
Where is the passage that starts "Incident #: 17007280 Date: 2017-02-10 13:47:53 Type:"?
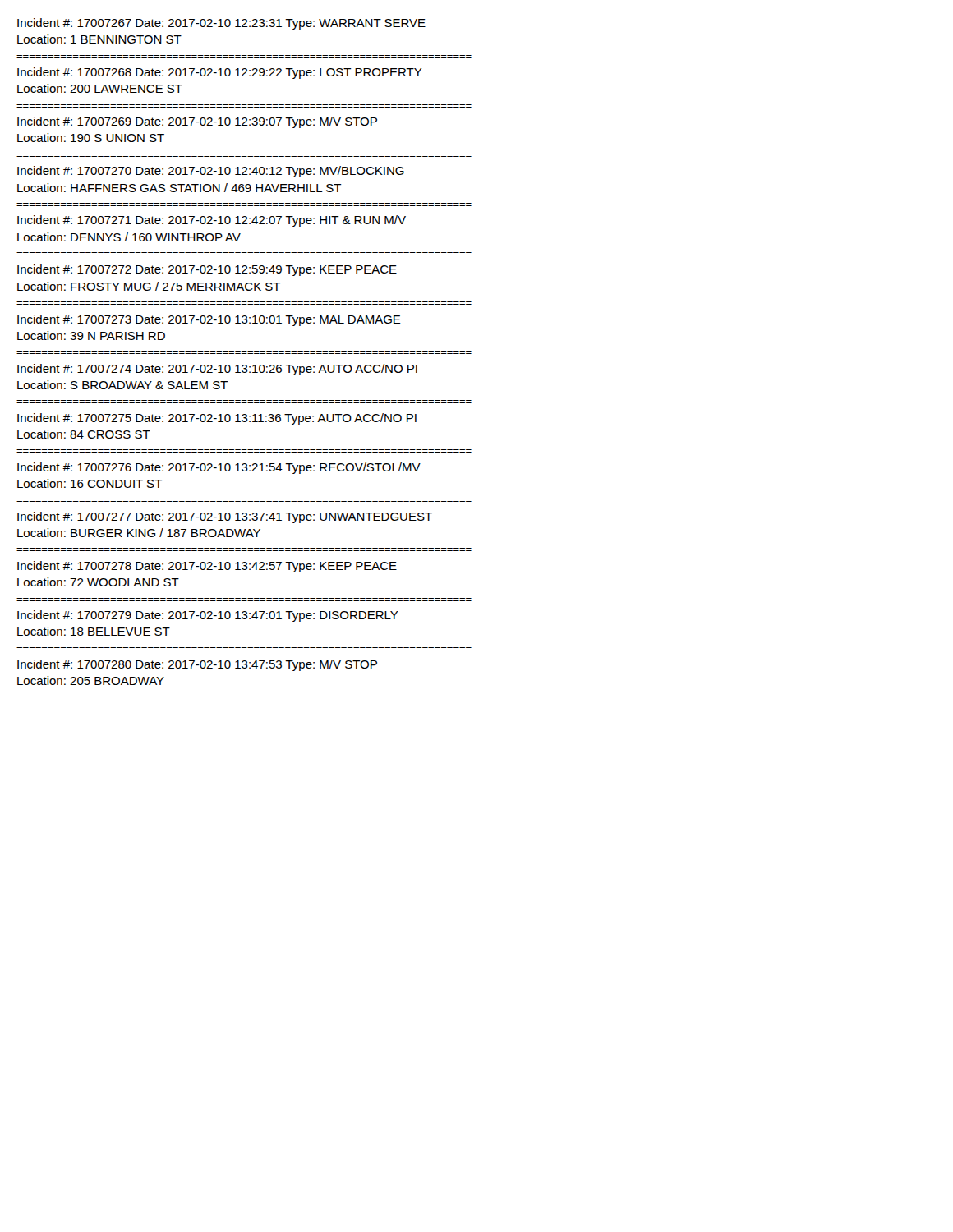pos(197,665)
